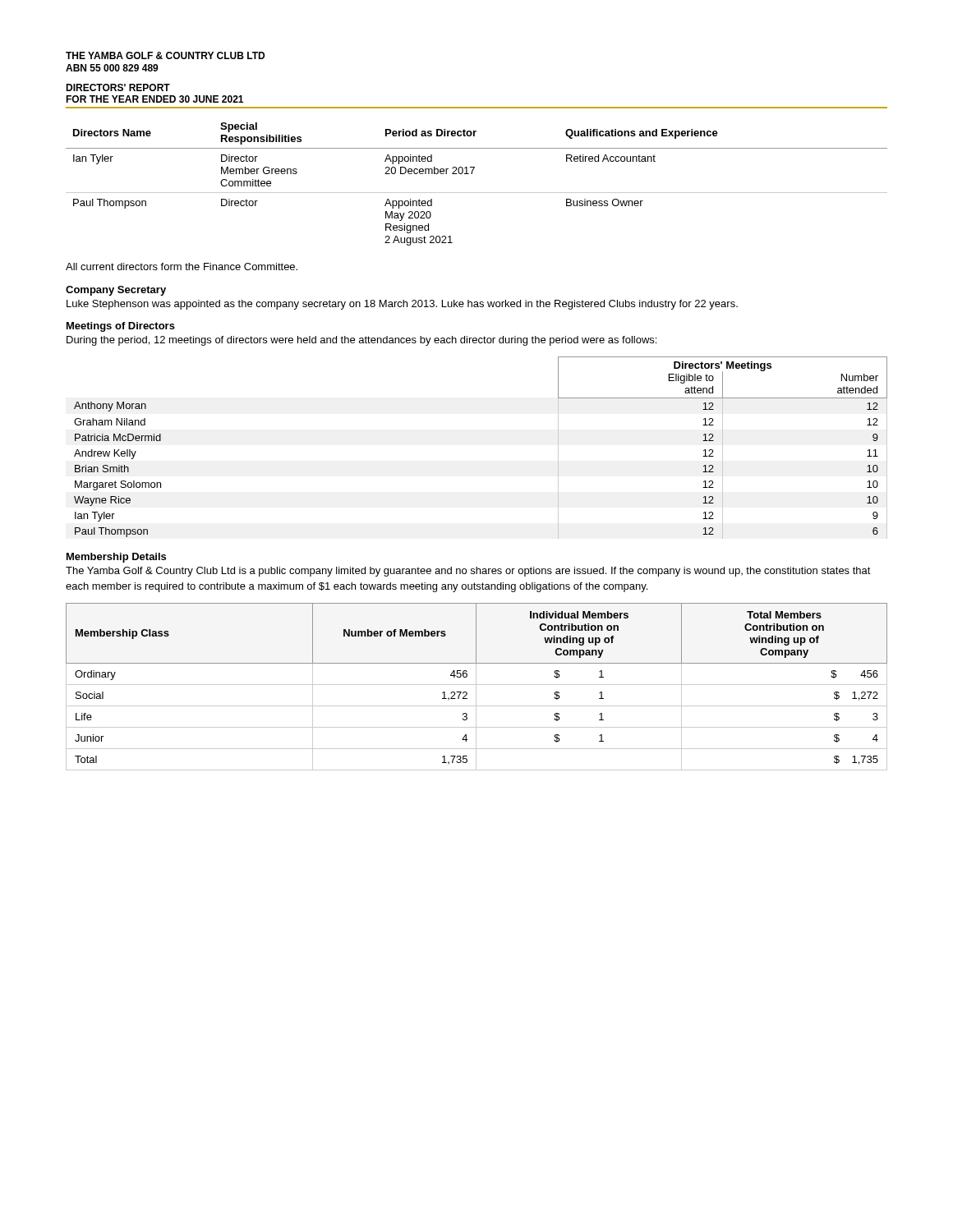Where does it say "Company Secretary"?

click(x=116, y=289)
